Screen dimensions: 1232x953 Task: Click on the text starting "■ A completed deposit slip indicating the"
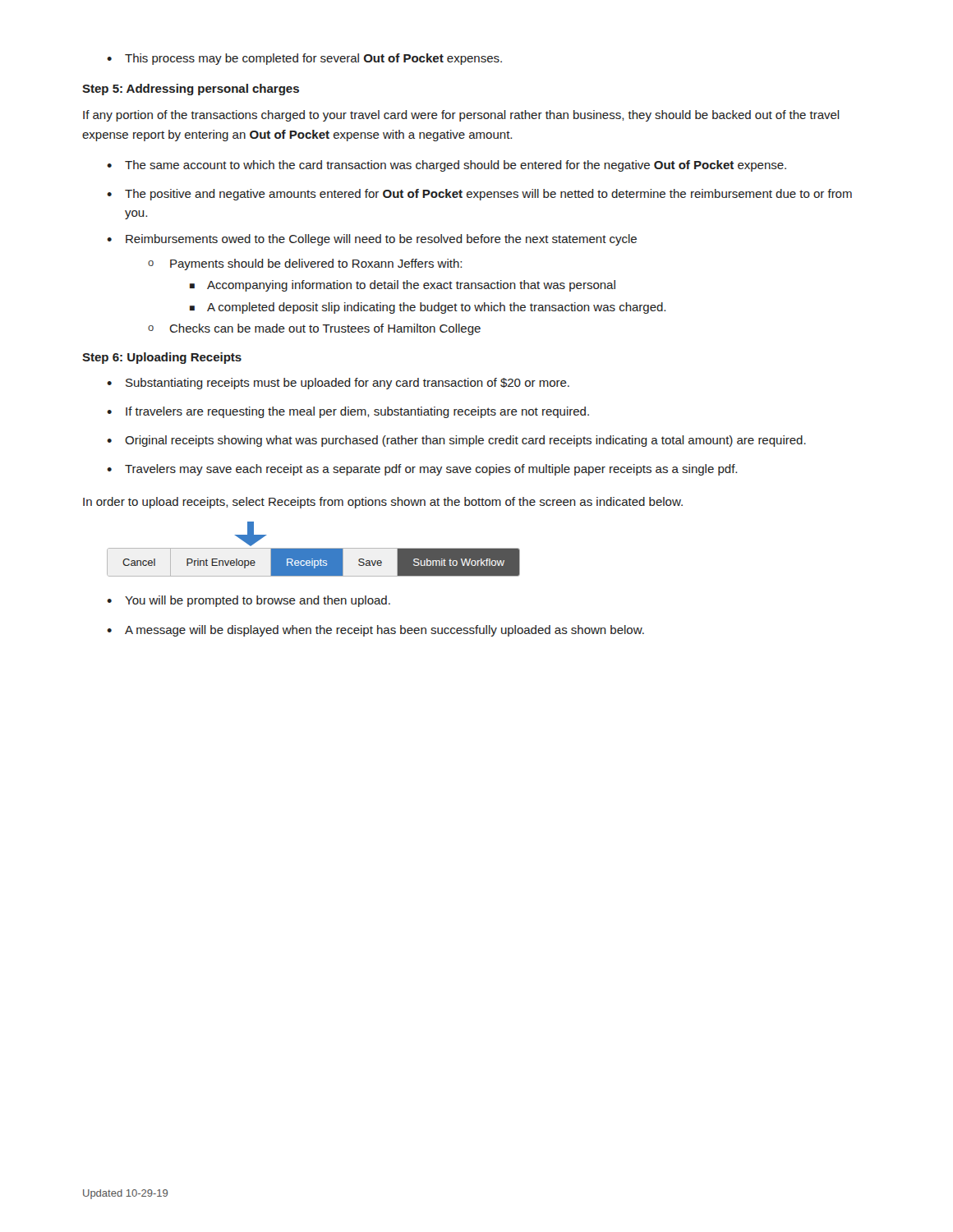428,307
